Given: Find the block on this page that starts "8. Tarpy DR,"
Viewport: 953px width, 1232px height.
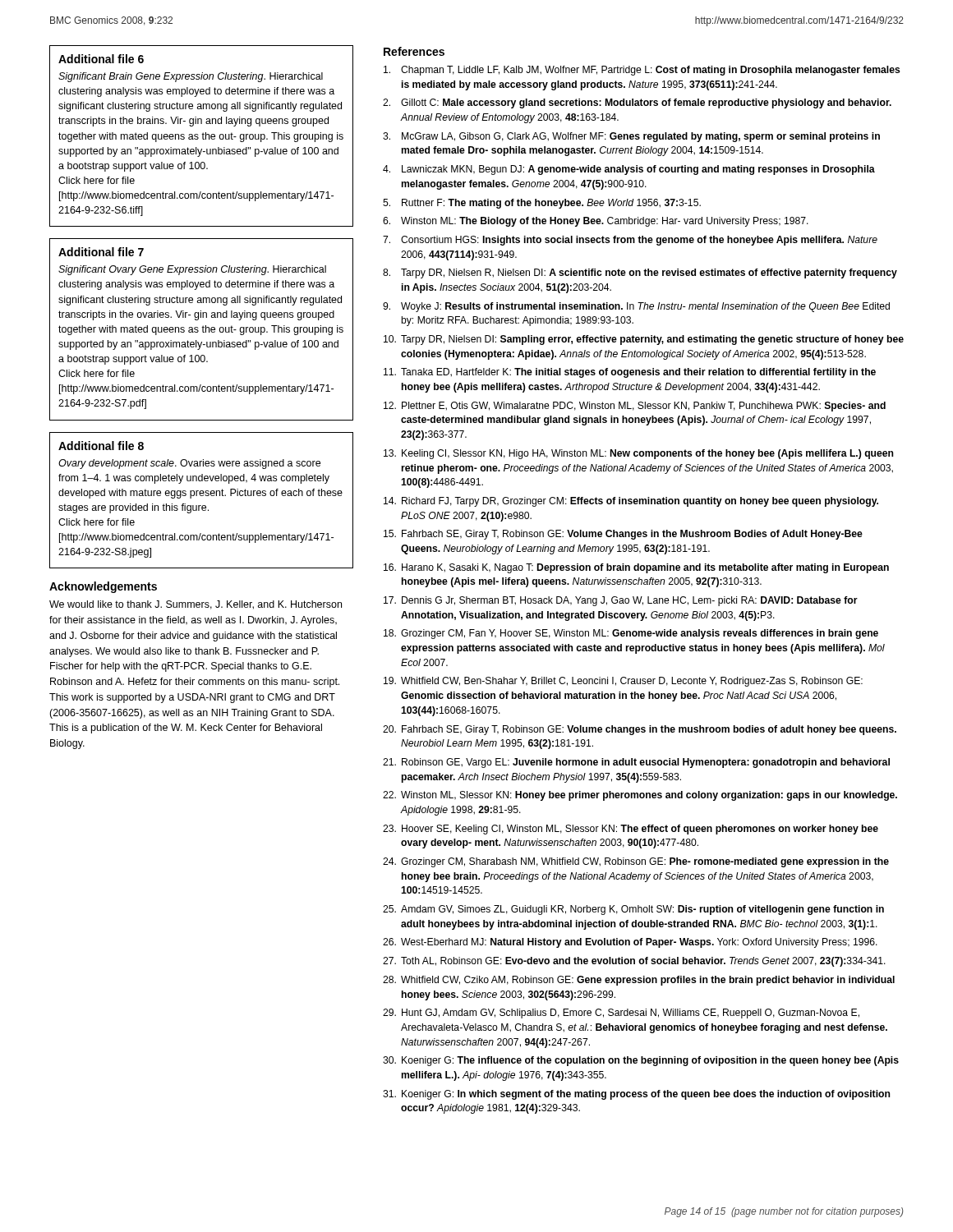Looking at the screenshot, I should click(x=643, y=281).
